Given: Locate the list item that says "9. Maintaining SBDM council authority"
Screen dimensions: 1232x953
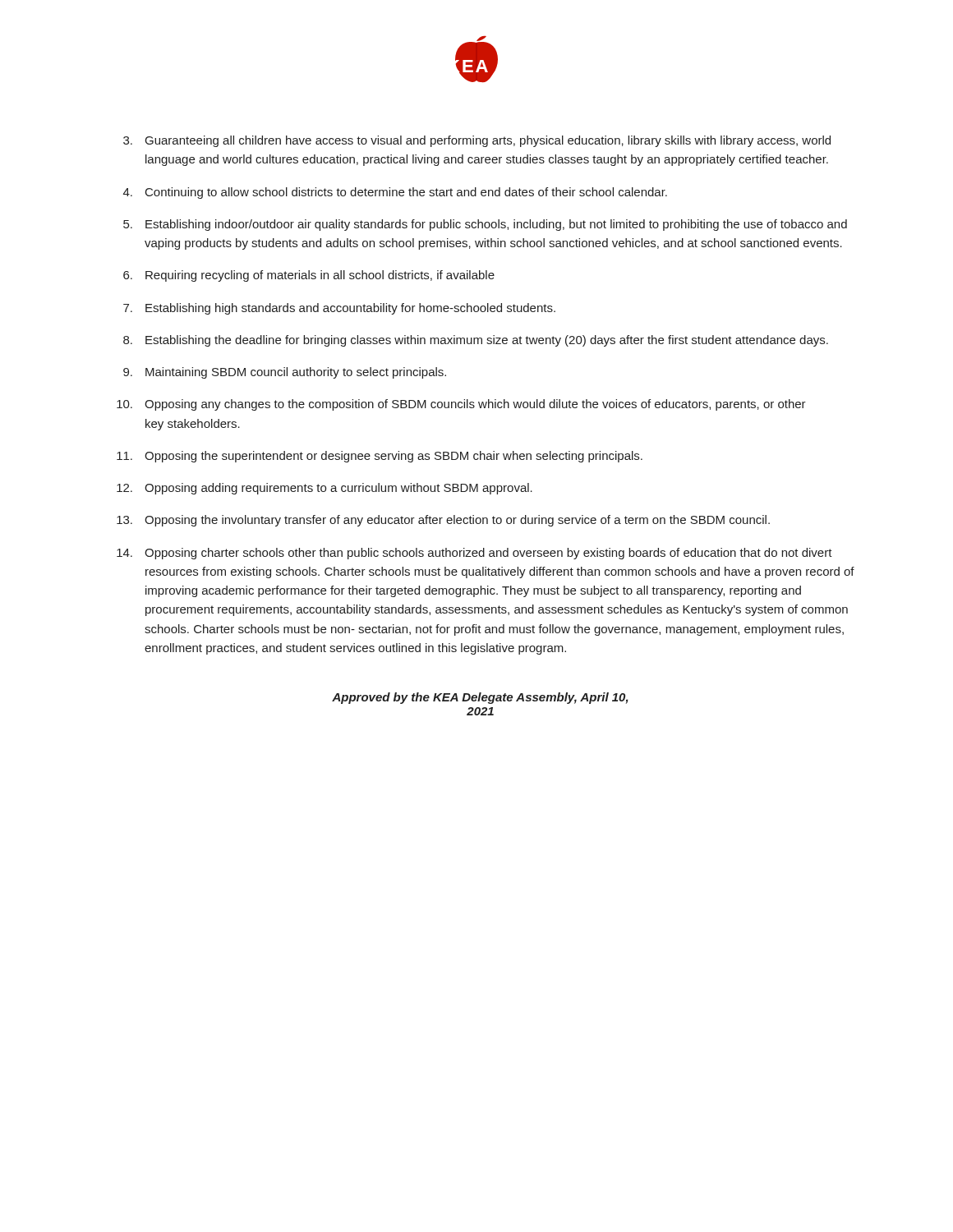Looking at the screenshot, I should pyautogui.click(x=285, y=373).
